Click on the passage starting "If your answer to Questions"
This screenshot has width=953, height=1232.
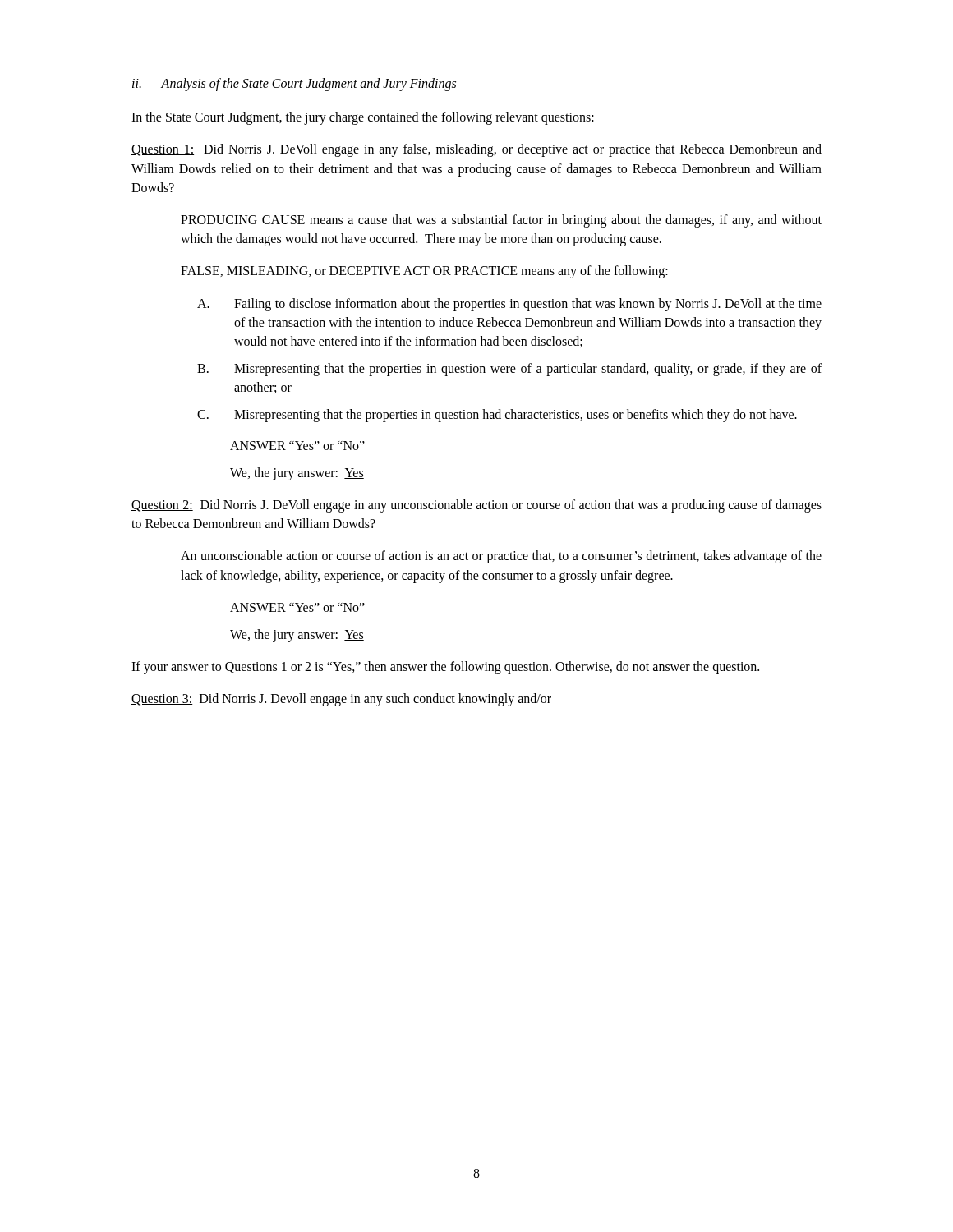click(446, 667)
